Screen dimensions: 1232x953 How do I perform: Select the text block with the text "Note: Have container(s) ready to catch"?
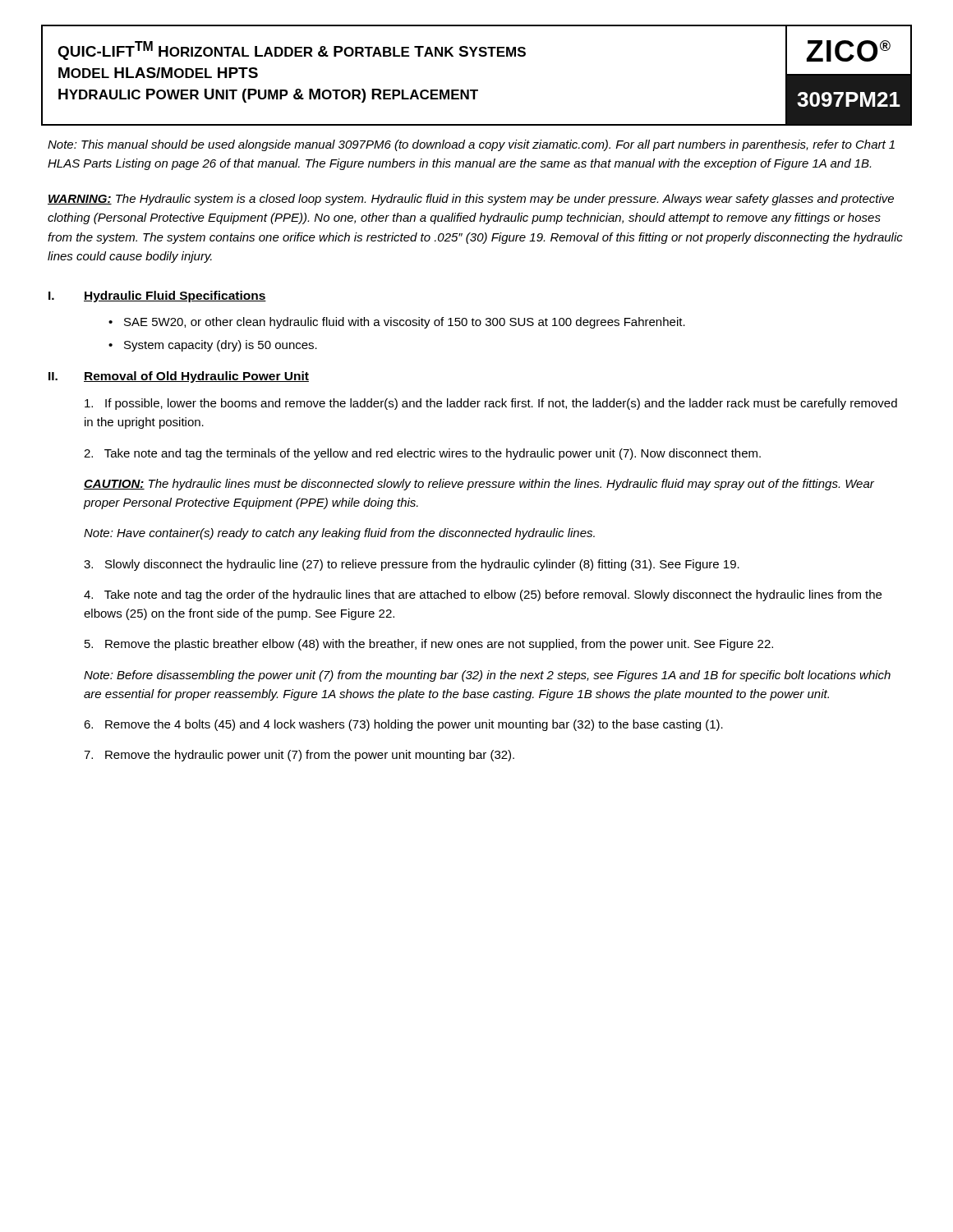pyautogui.click(x=340, y=533)
